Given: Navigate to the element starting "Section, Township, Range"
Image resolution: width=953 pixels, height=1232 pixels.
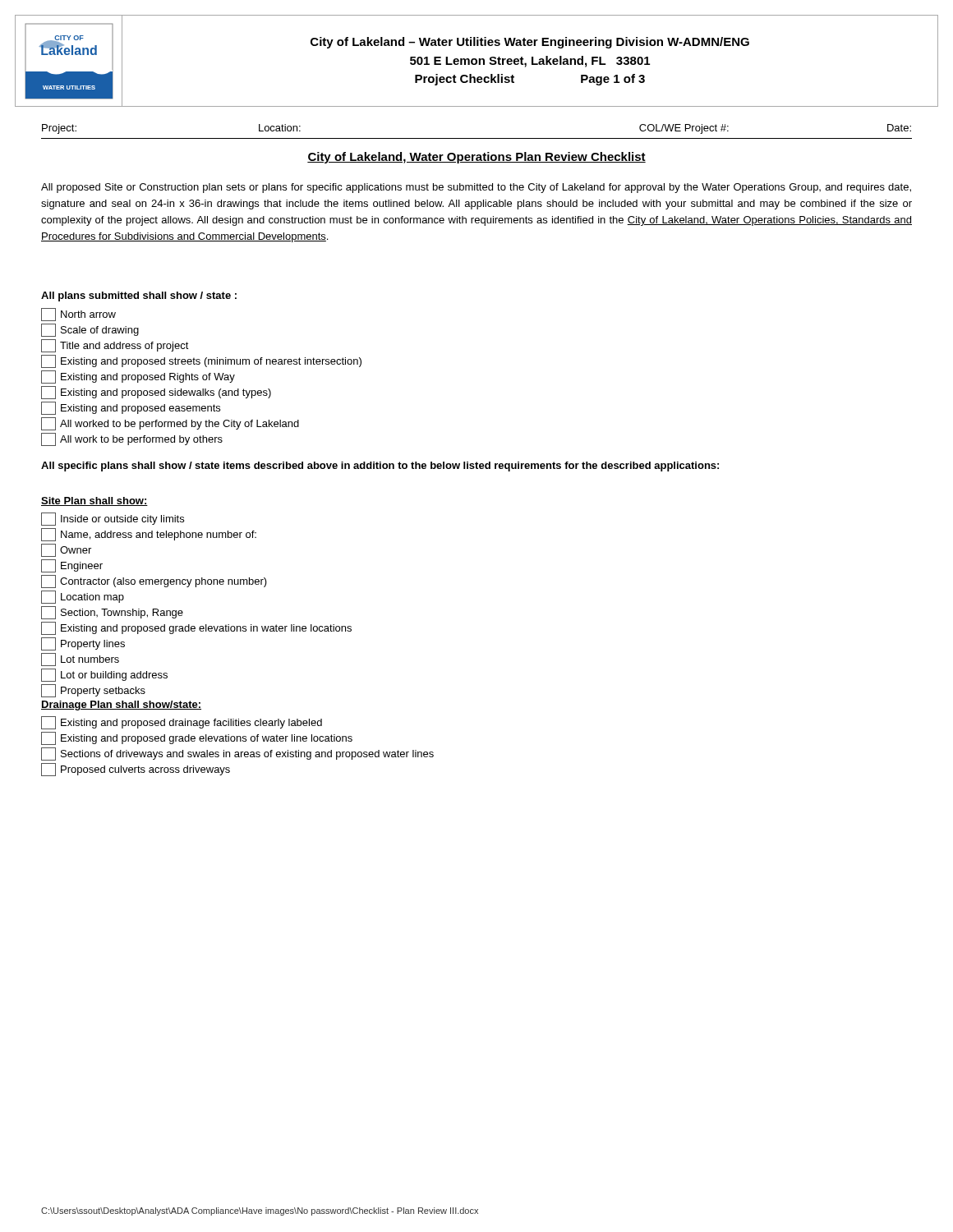Looking at the screenshot, I should [112, 613].
